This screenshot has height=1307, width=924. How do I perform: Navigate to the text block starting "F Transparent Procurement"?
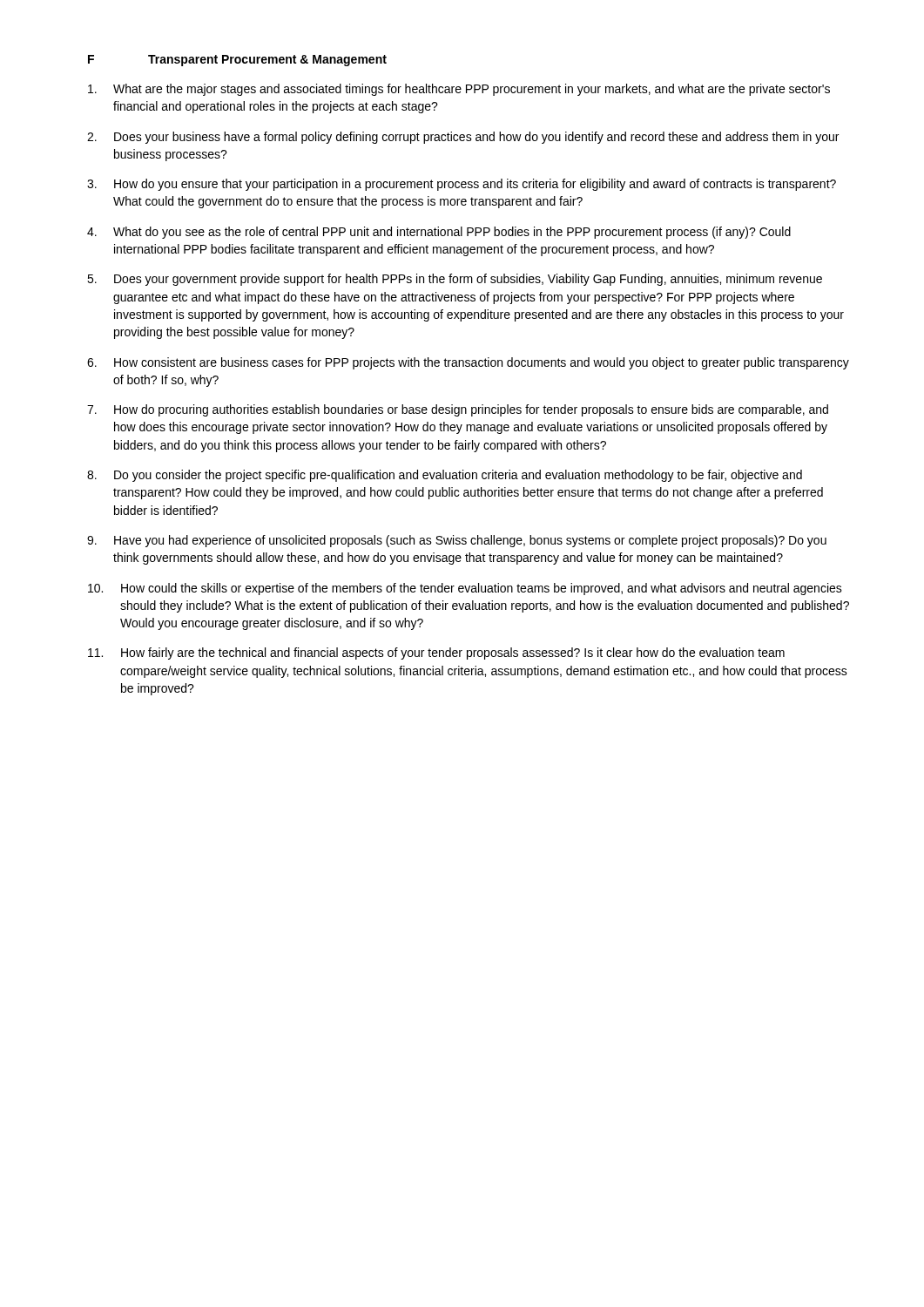click(x=237, y=59)
